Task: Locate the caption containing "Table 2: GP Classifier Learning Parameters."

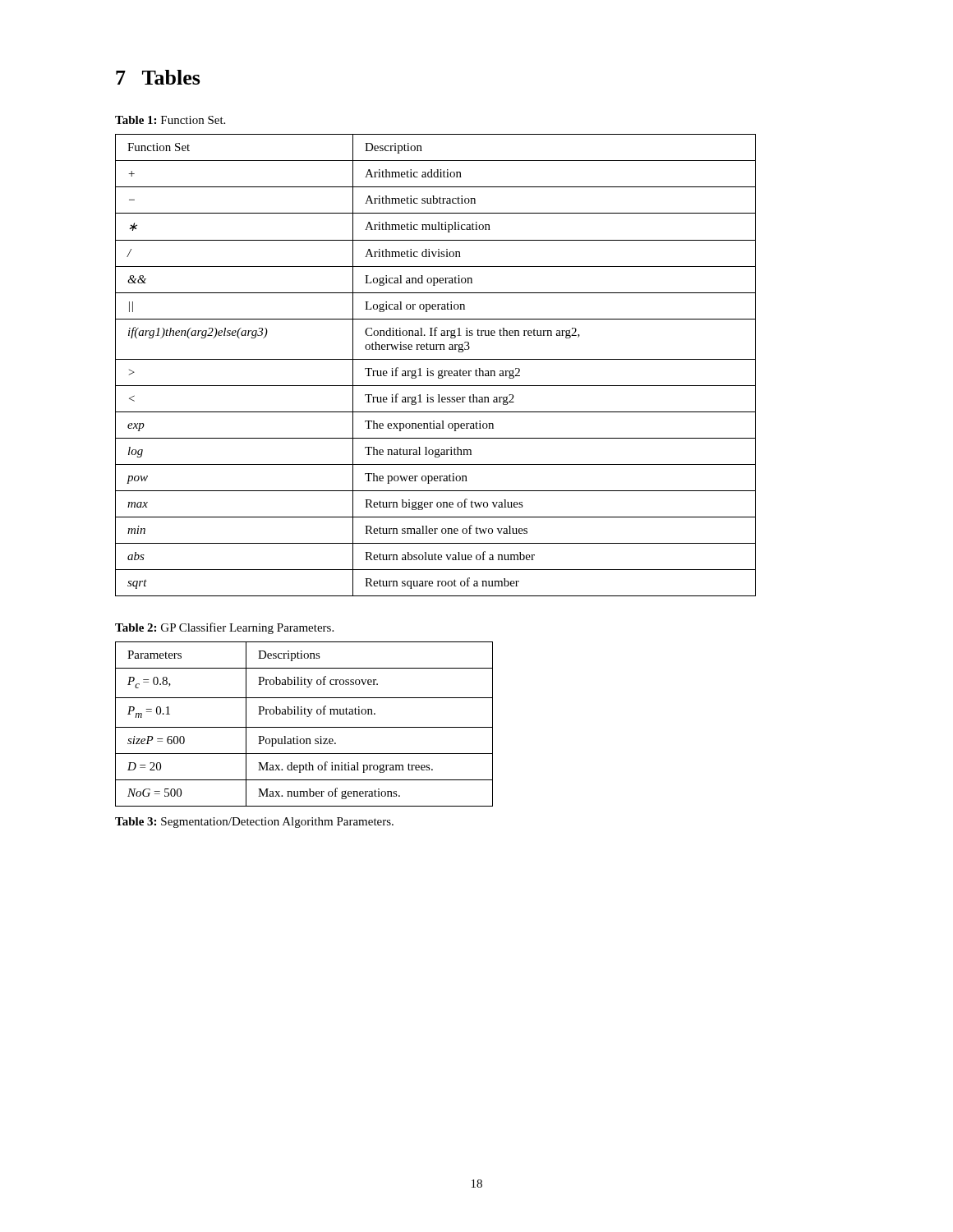Action: pos(225,628)
